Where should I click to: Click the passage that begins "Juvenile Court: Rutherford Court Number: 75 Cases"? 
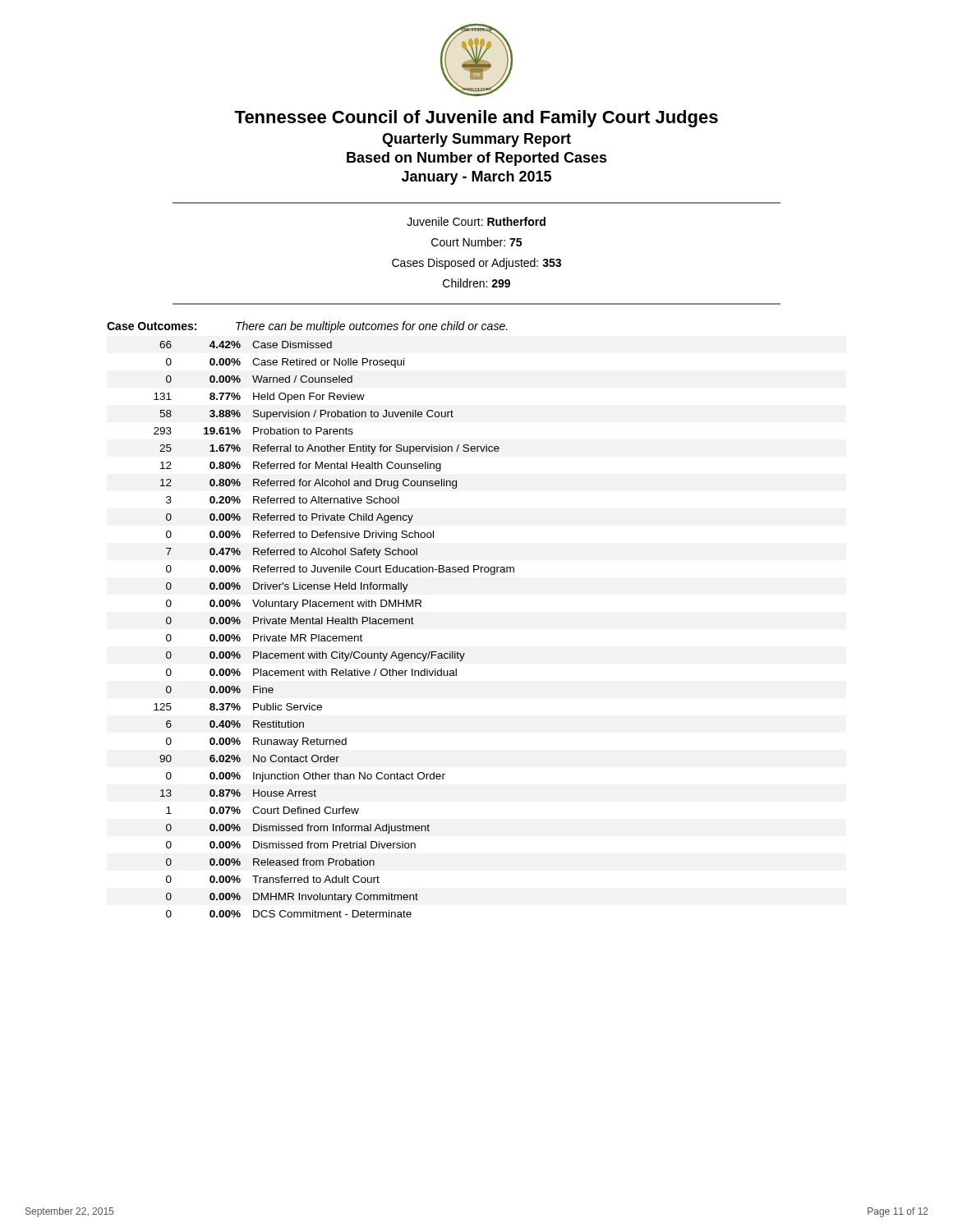click(476, 253)
